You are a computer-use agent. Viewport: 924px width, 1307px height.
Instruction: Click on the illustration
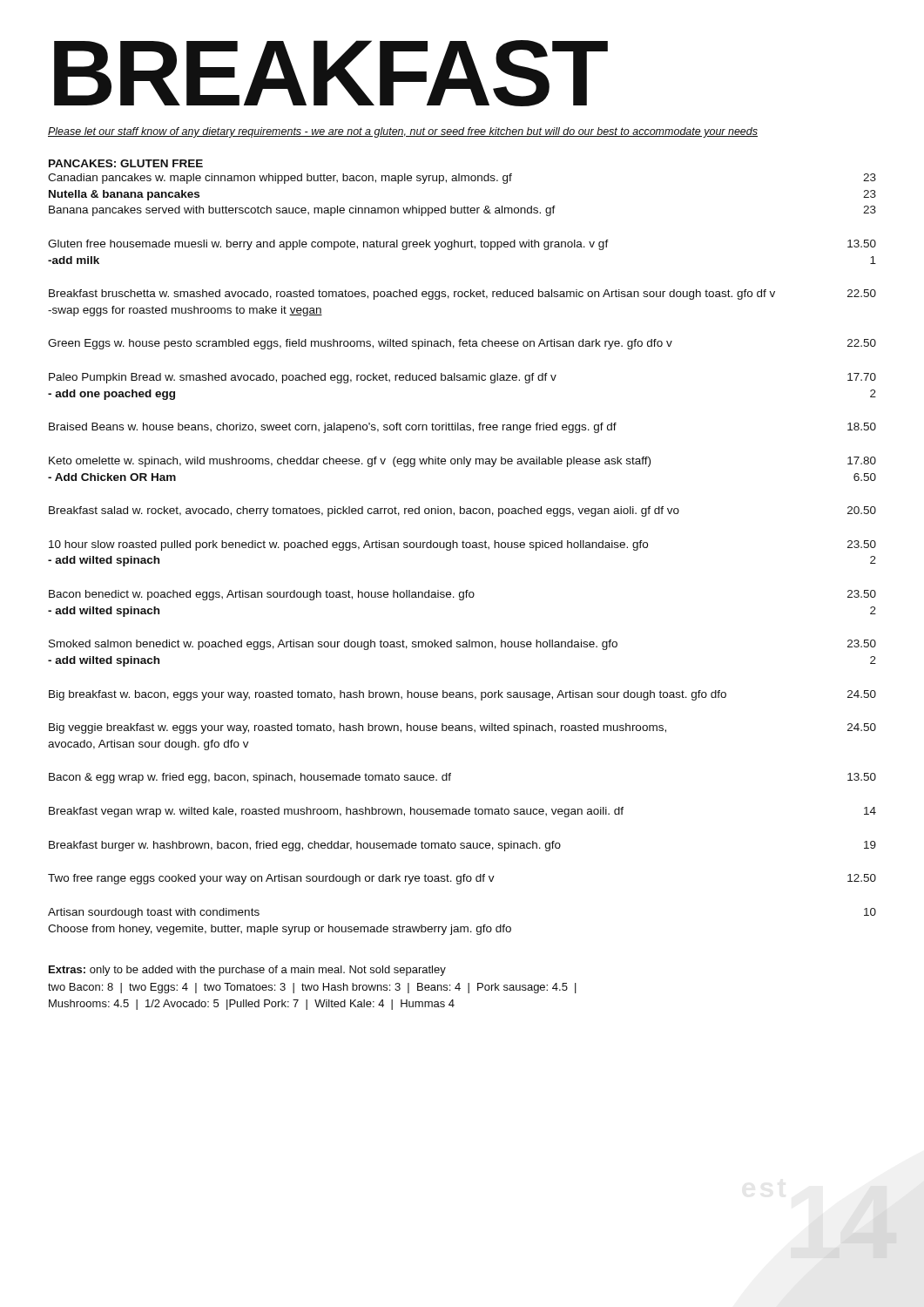point(793,1194)
